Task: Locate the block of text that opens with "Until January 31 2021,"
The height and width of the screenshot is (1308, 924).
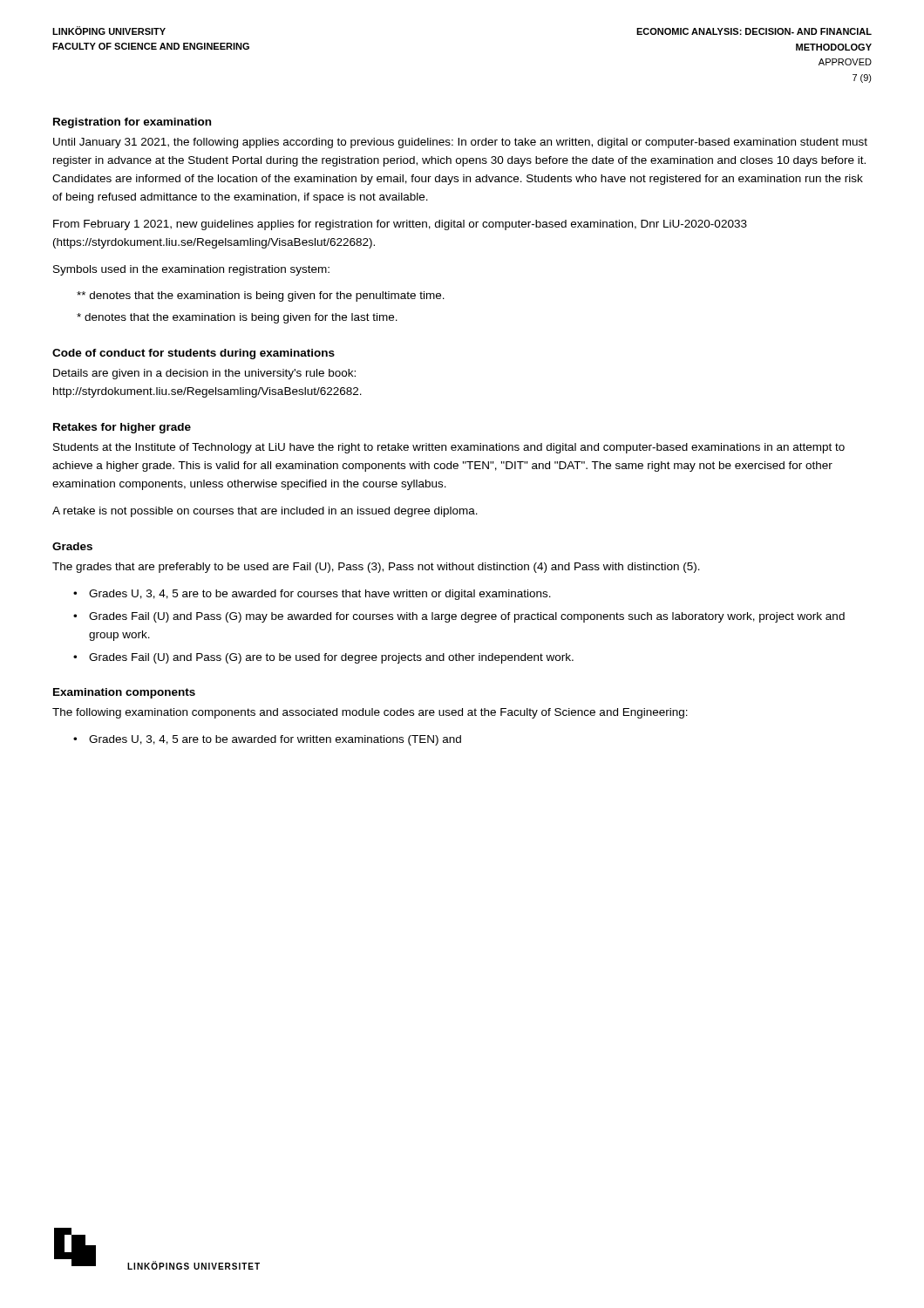Action: point(460,169)
